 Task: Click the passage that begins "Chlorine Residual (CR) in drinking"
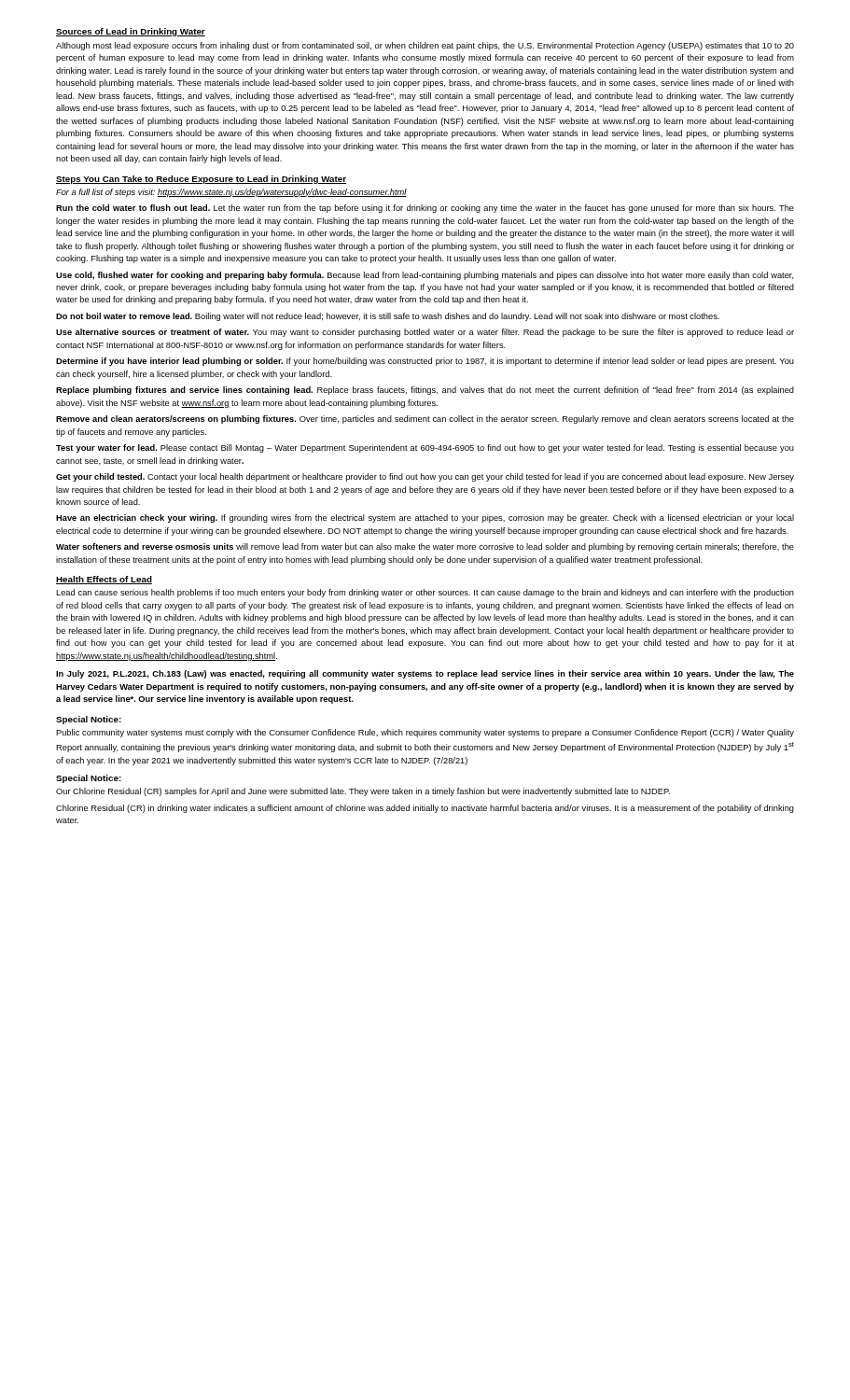[425, 814]
